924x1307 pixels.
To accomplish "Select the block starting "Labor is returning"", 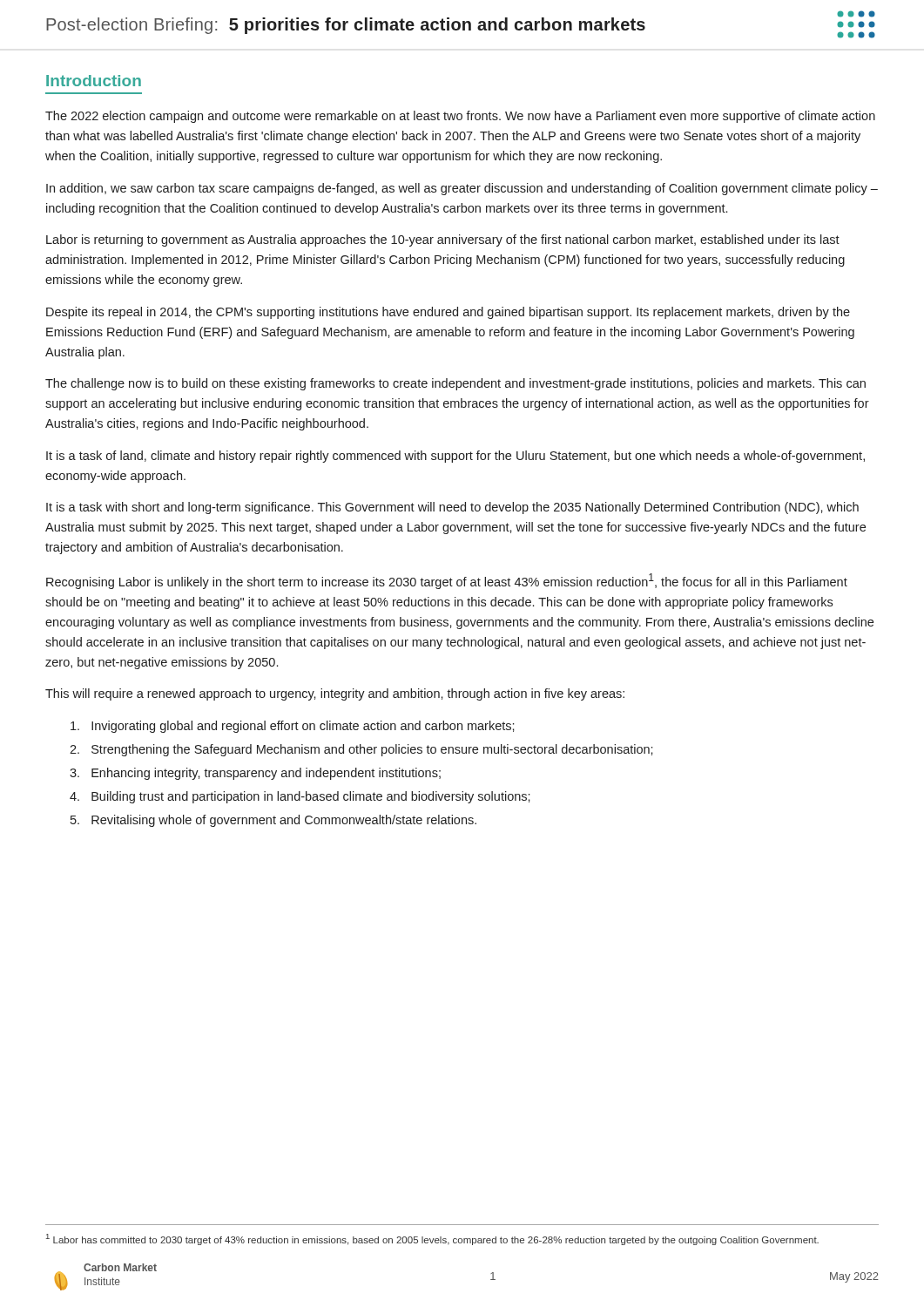I will pyautogui.click(x=445, y=260).
